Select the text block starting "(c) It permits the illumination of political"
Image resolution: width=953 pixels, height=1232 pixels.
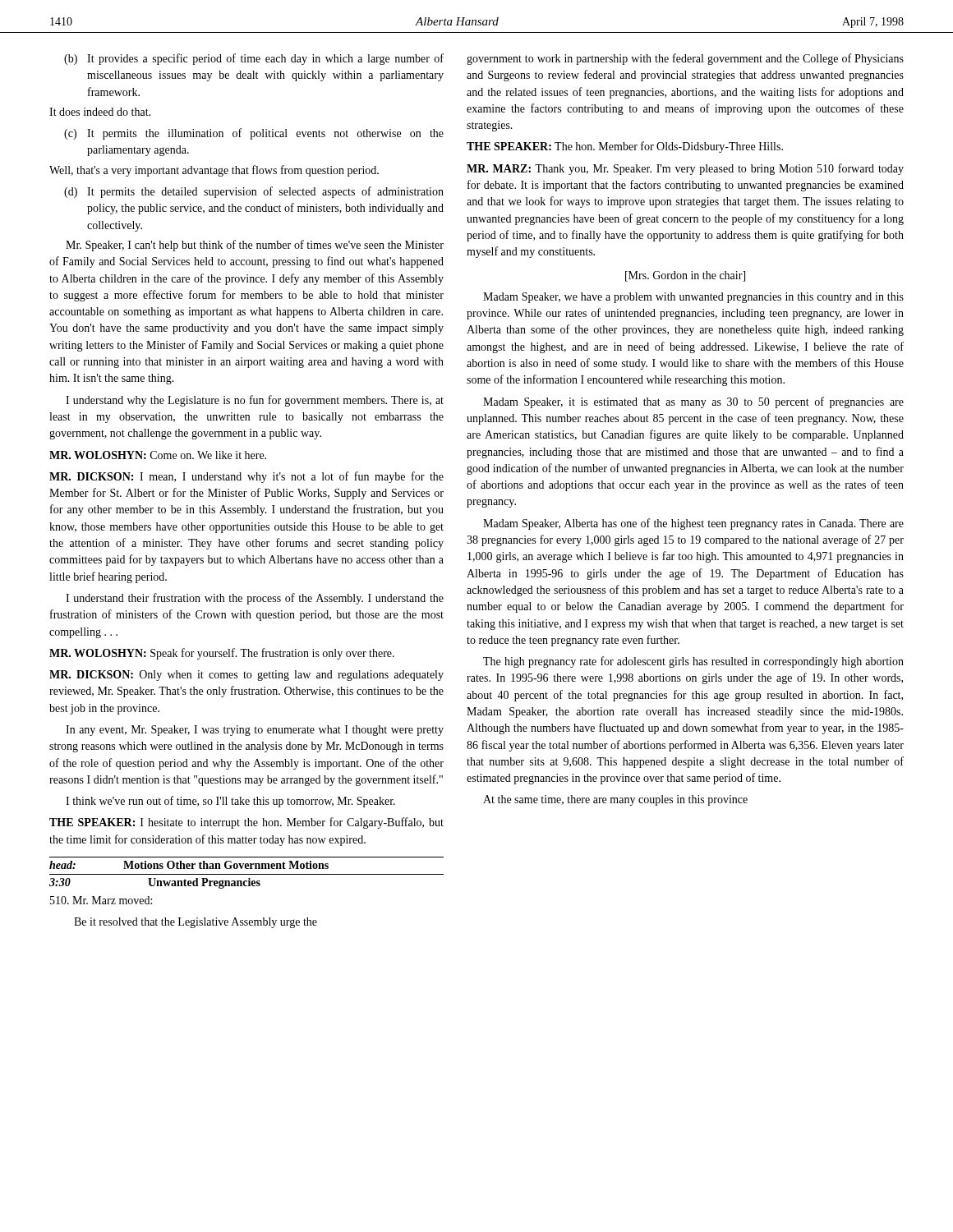246,142
